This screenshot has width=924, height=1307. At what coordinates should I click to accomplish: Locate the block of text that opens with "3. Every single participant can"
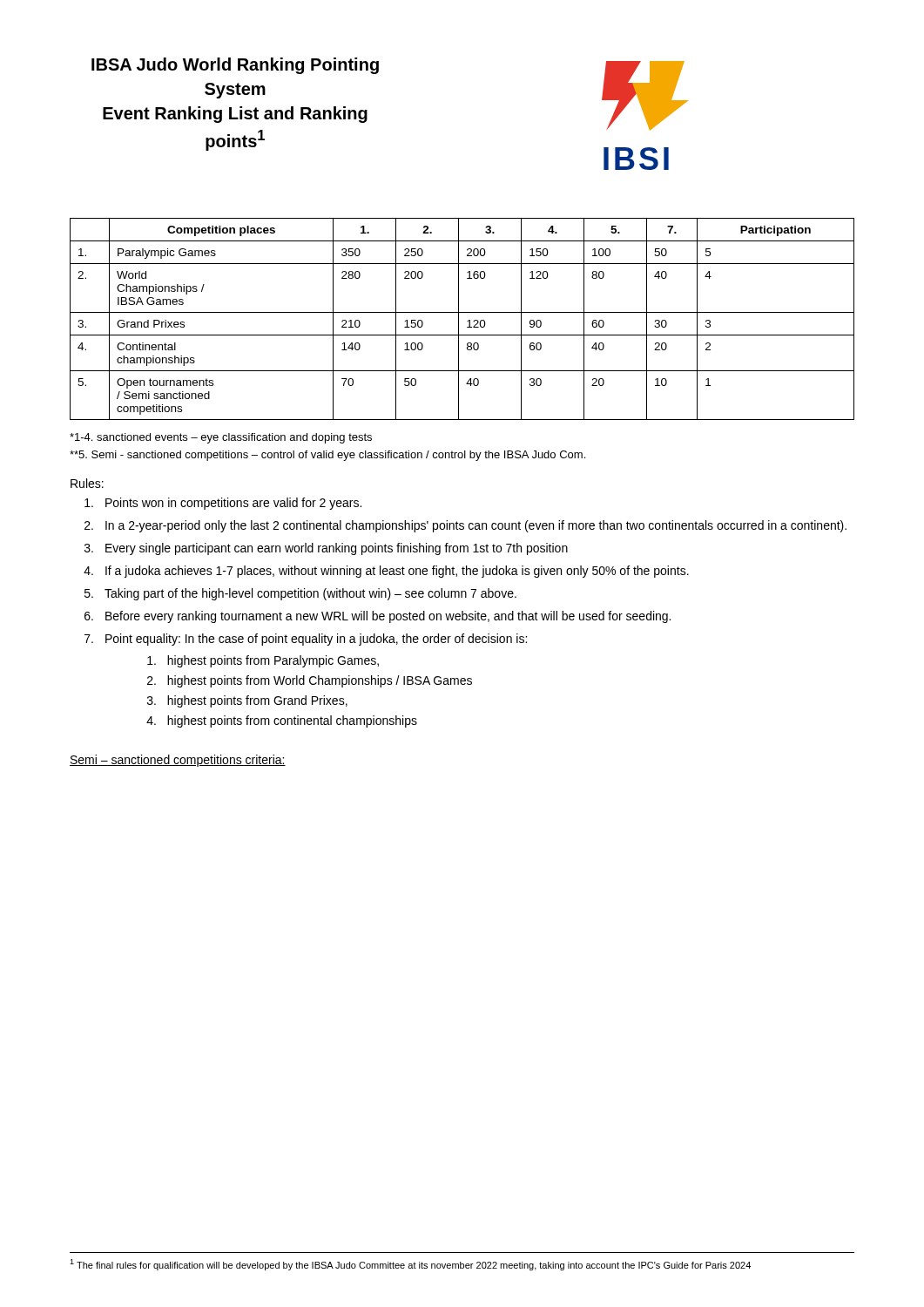[x=462, y=549]
